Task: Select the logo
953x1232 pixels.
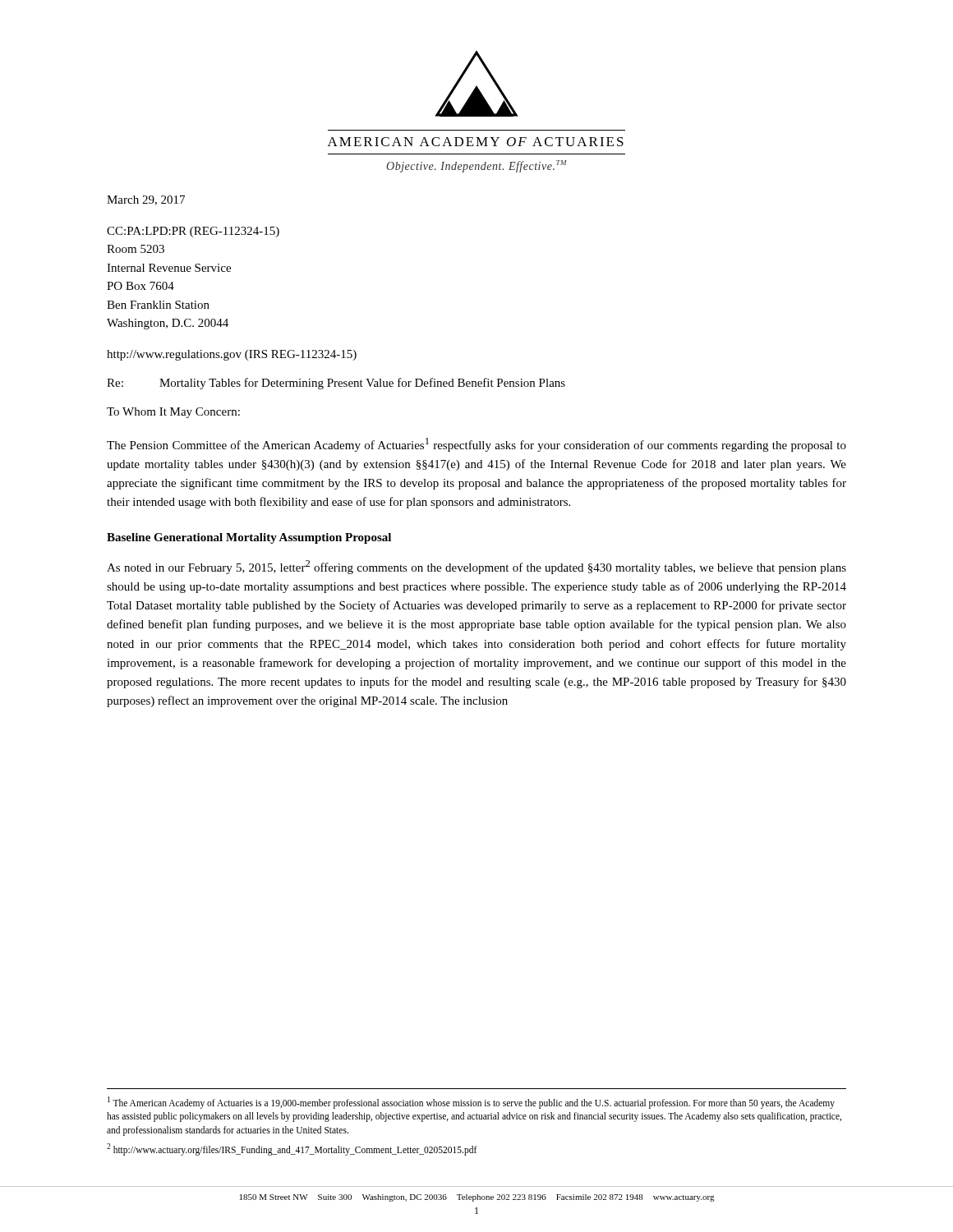Action: 476,111
